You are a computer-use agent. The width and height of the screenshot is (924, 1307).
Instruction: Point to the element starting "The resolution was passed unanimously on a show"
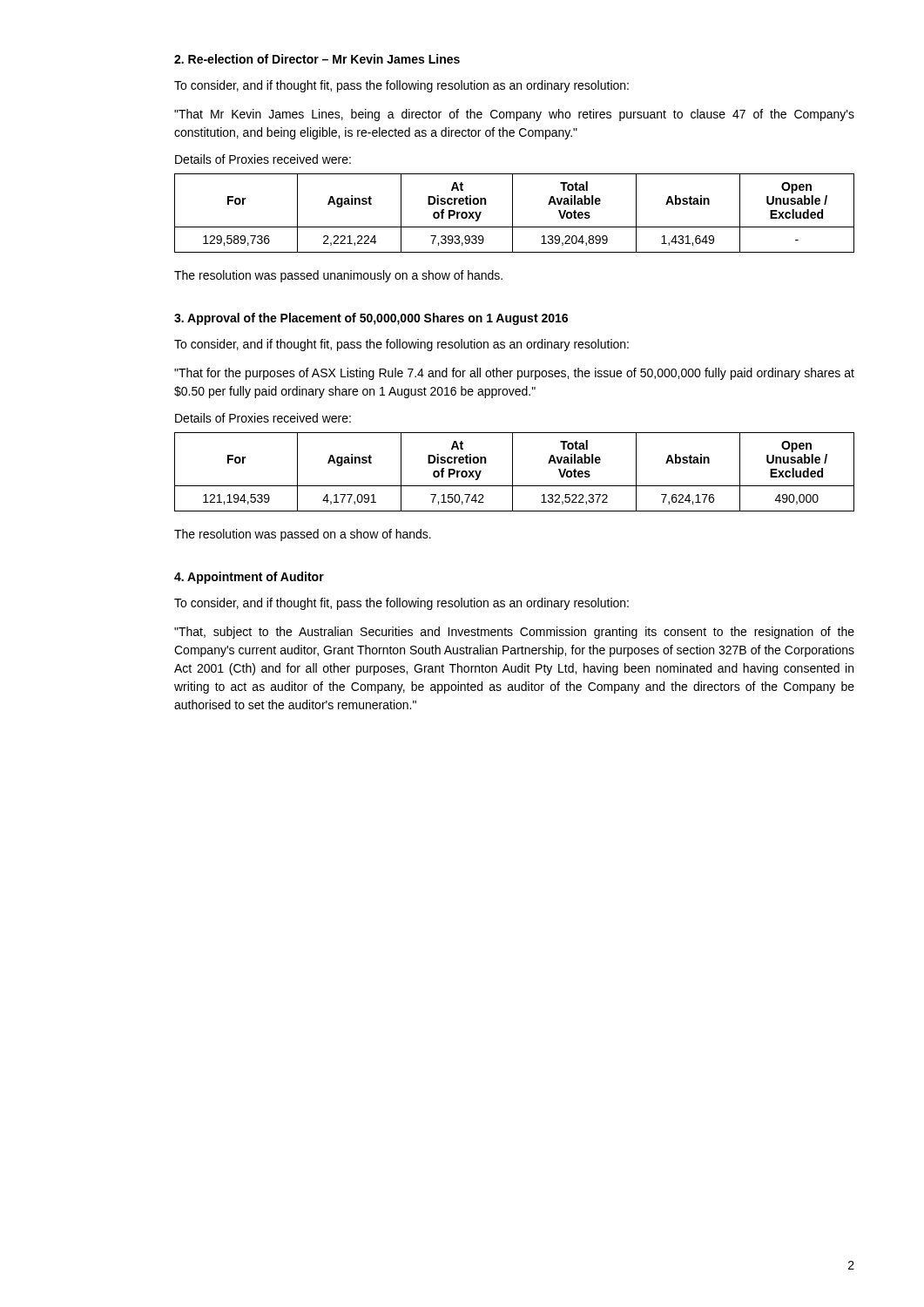[x=339, y=275]
